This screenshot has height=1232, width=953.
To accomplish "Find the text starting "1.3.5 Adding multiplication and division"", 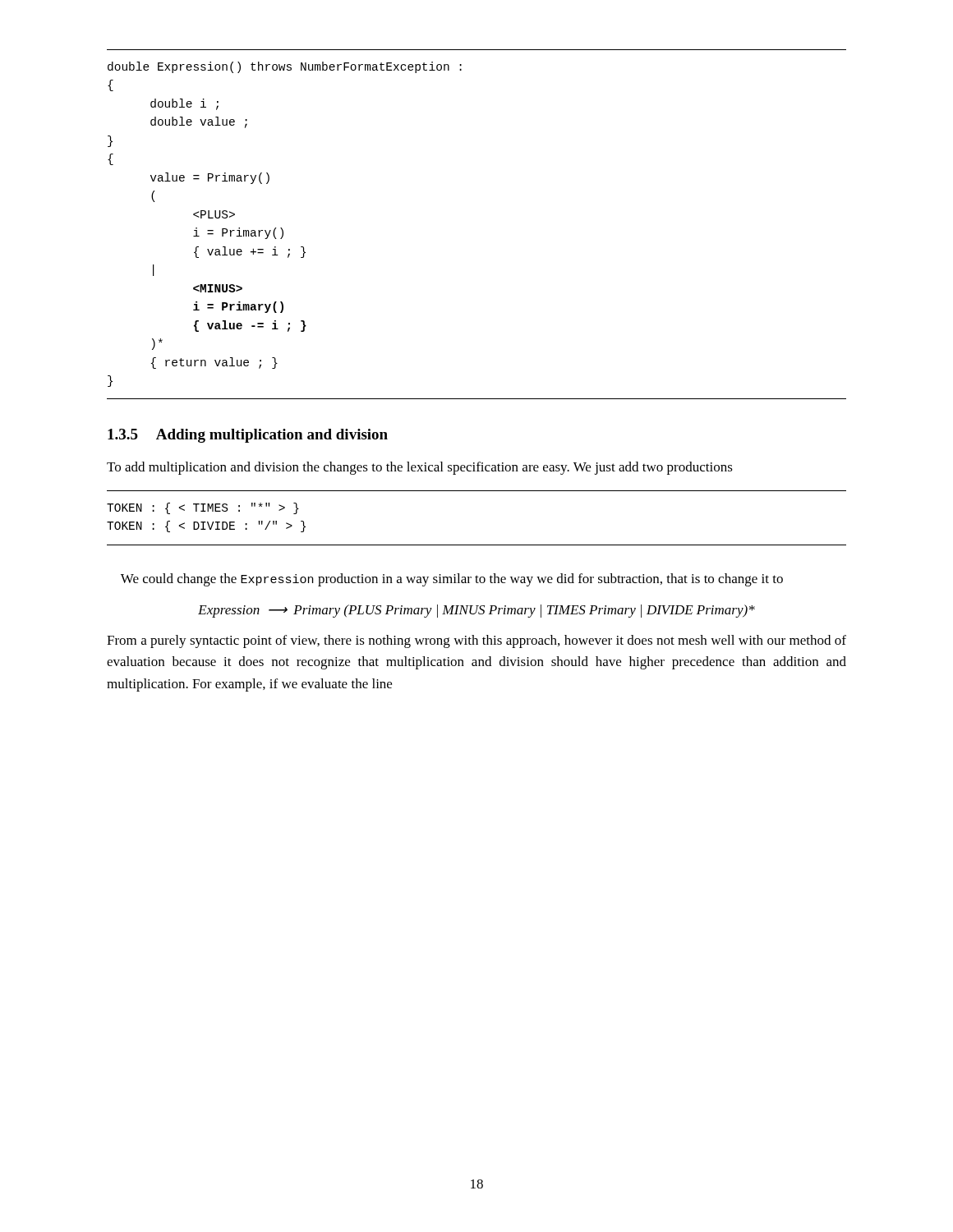I will [247, 434].
